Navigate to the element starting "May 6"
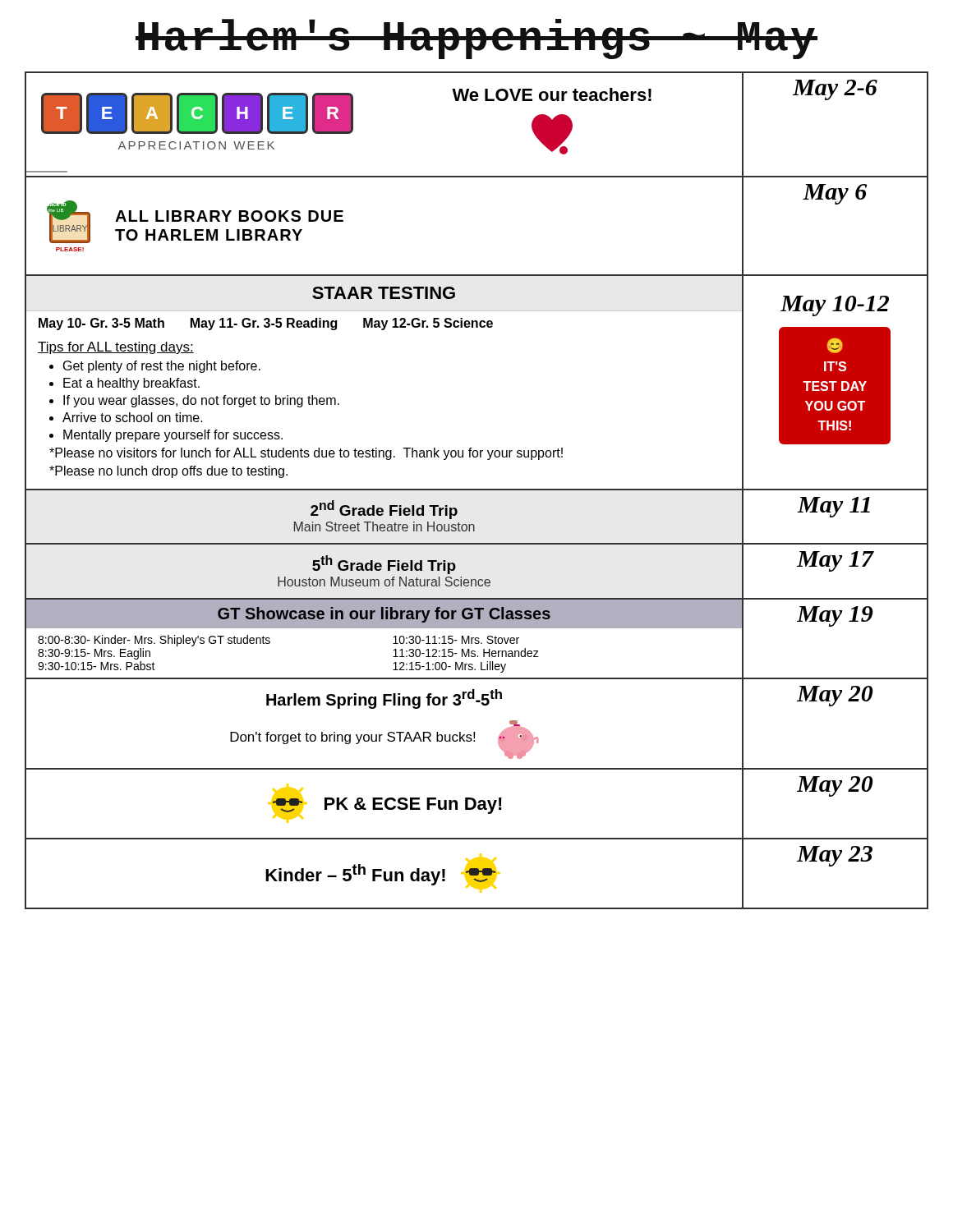 click(835, 191)
